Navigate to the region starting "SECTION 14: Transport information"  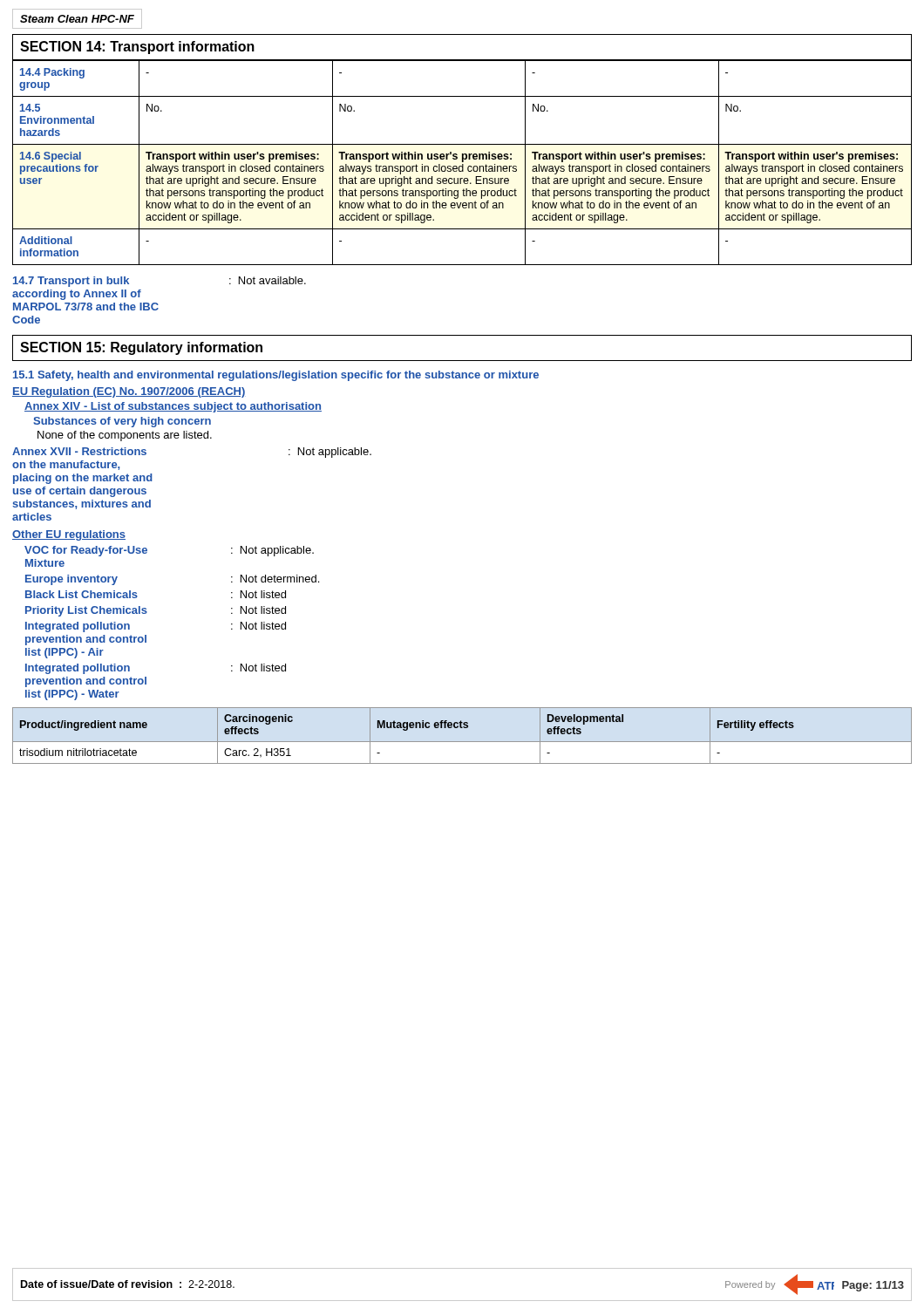(x=462, y=47)
